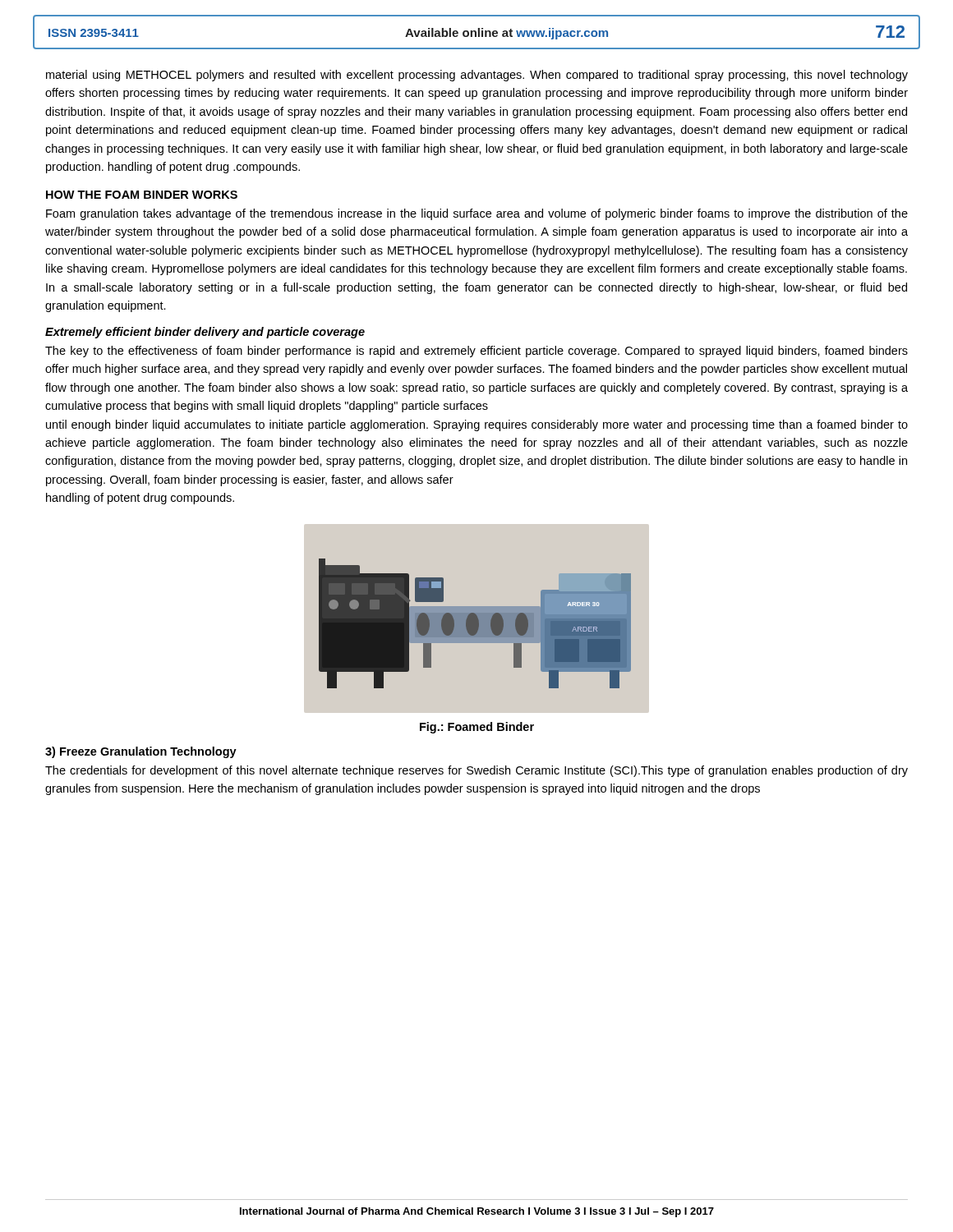Find "3) Freeze Granulation Technology" on this page
This screenshot has height=1232, width=953.
pos(141,751)
